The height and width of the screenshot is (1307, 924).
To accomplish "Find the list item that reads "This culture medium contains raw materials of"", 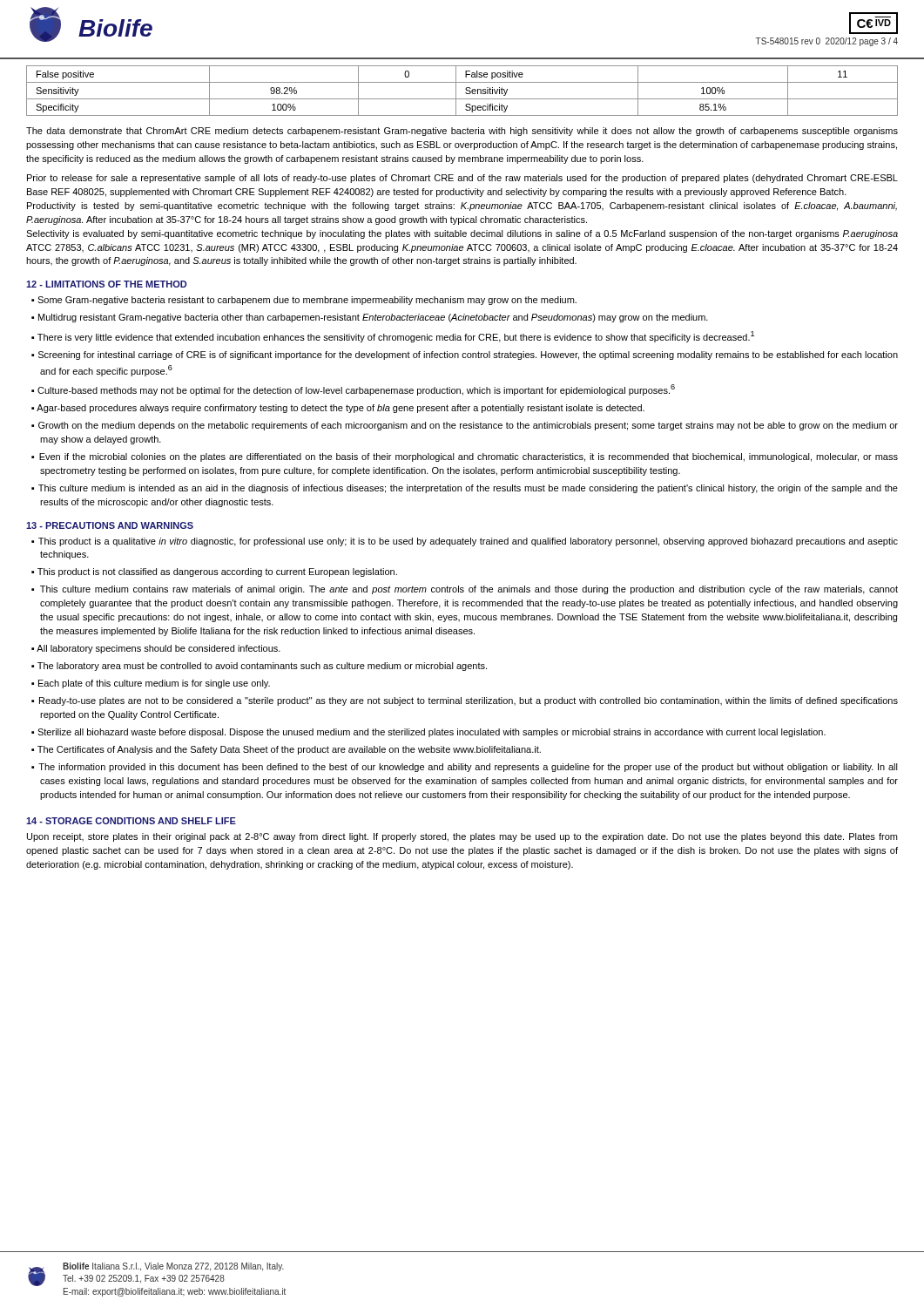I will point(469,610).
